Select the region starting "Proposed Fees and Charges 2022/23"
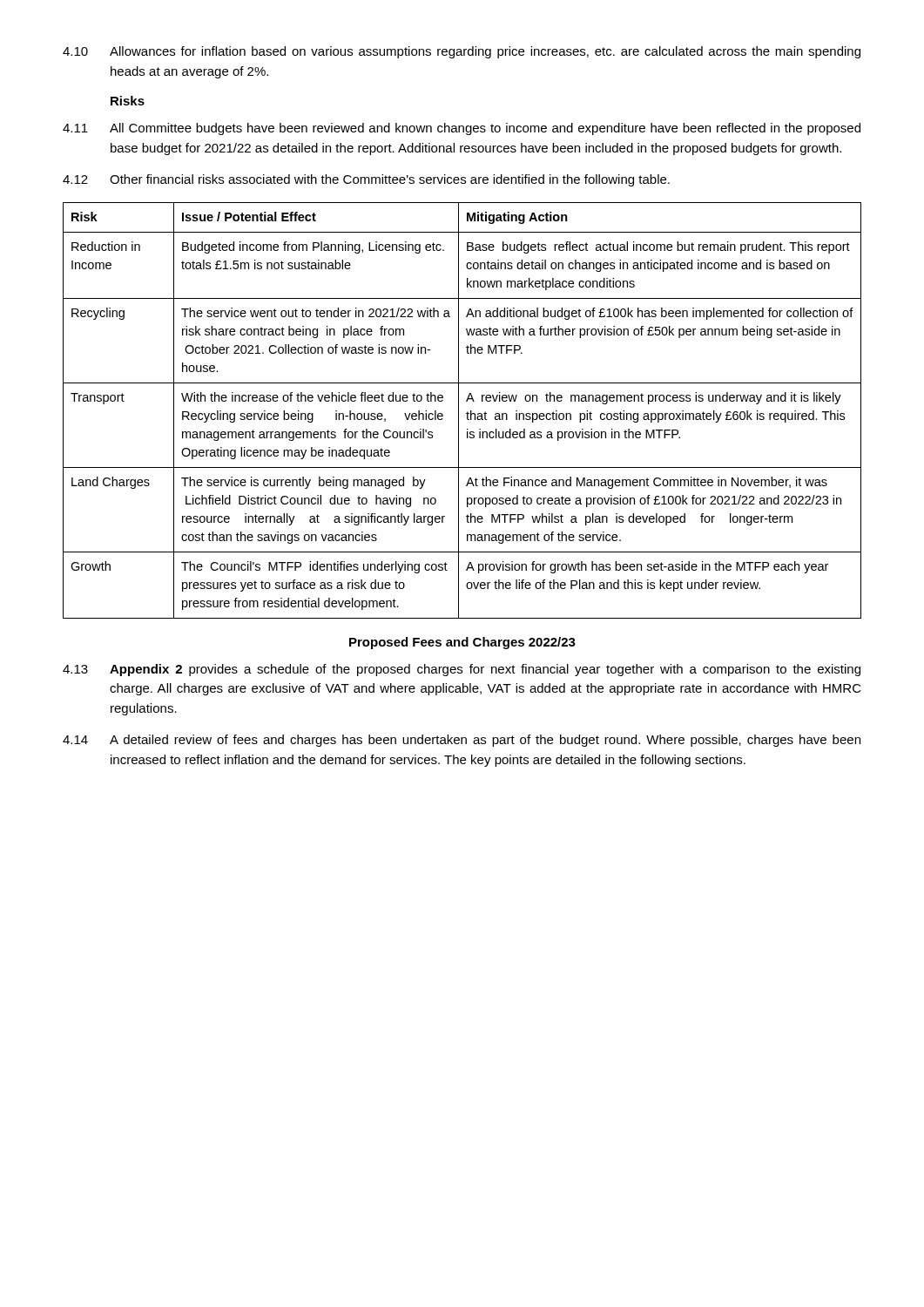924x1307 pixels. pos(462,642)
